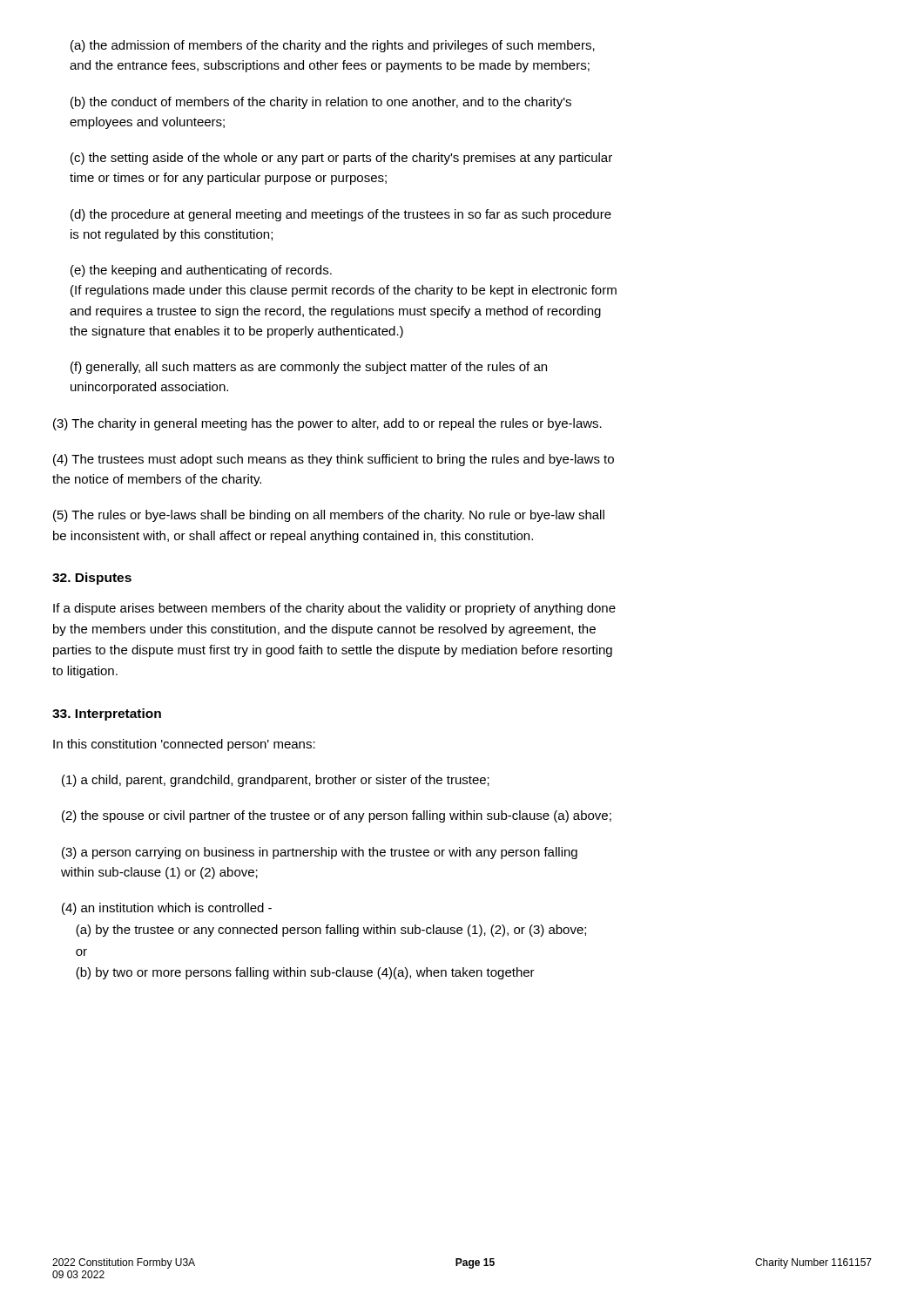Point to the block beginning "(3) The charity in general meeting has the"
The image size is (924, 1307).
327,423
